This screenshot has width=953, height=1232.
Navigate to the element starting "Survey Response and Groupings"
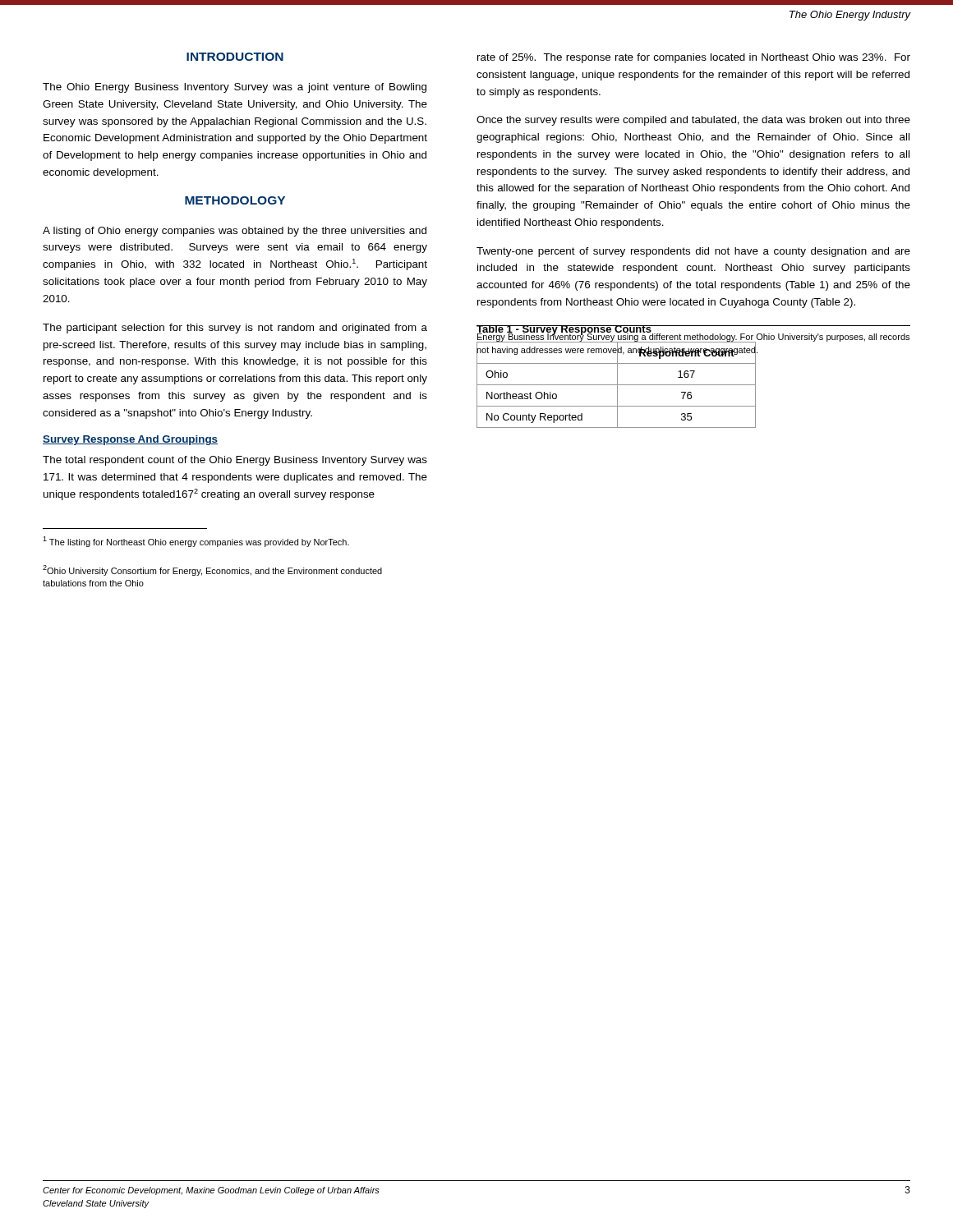(x=130, y=439)
